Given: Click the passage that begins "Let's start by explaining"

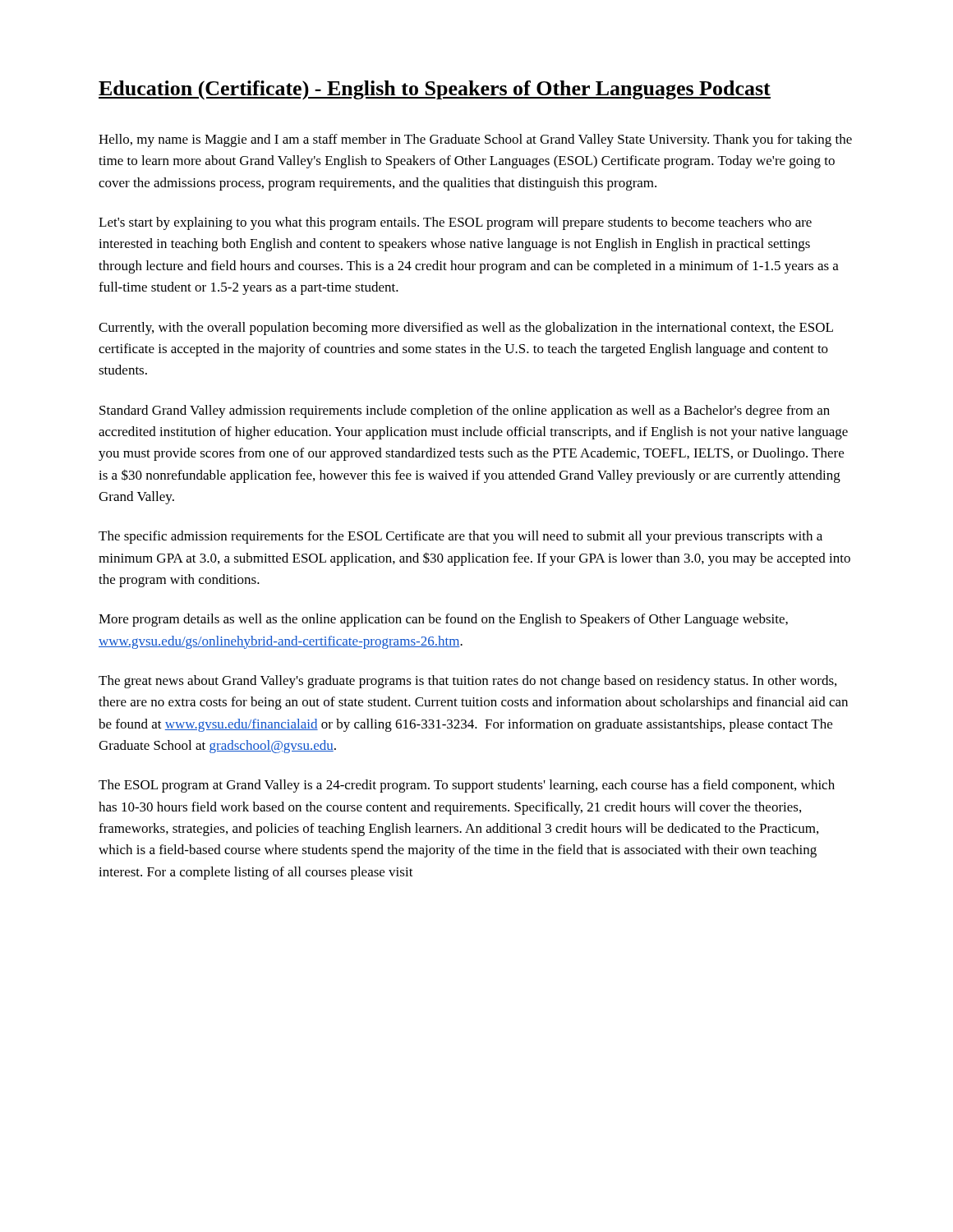Looking at the screenshot, I should 469,255.
